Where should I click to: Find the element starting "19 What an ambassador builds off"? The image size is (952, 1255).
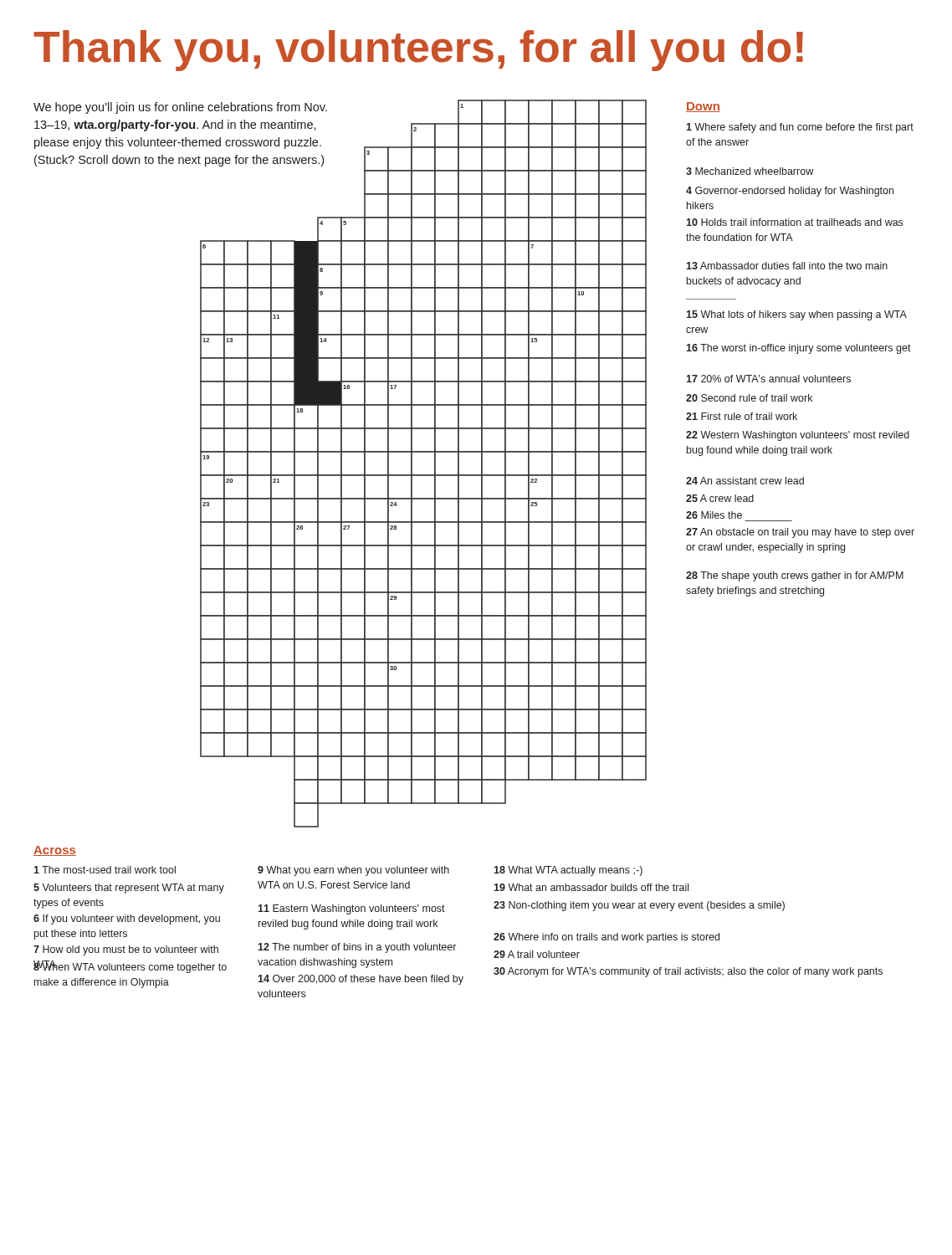click(x=591, y=888)
